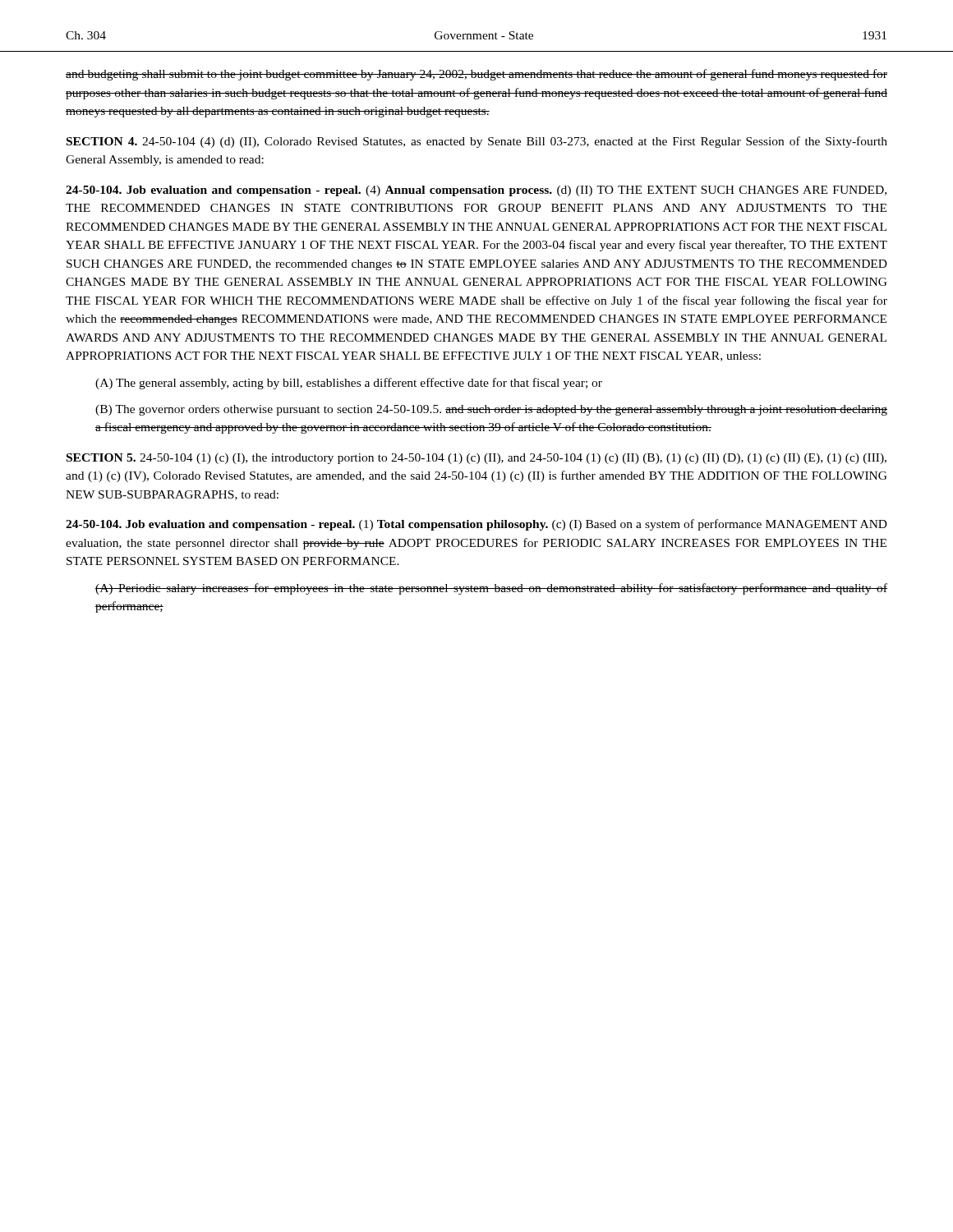Screen dimensions: 1232x953
Task: Navigate to the text starting "SECTION 4. 24-50-104 (4) (d) (II),"
Action: click(476, 151)
